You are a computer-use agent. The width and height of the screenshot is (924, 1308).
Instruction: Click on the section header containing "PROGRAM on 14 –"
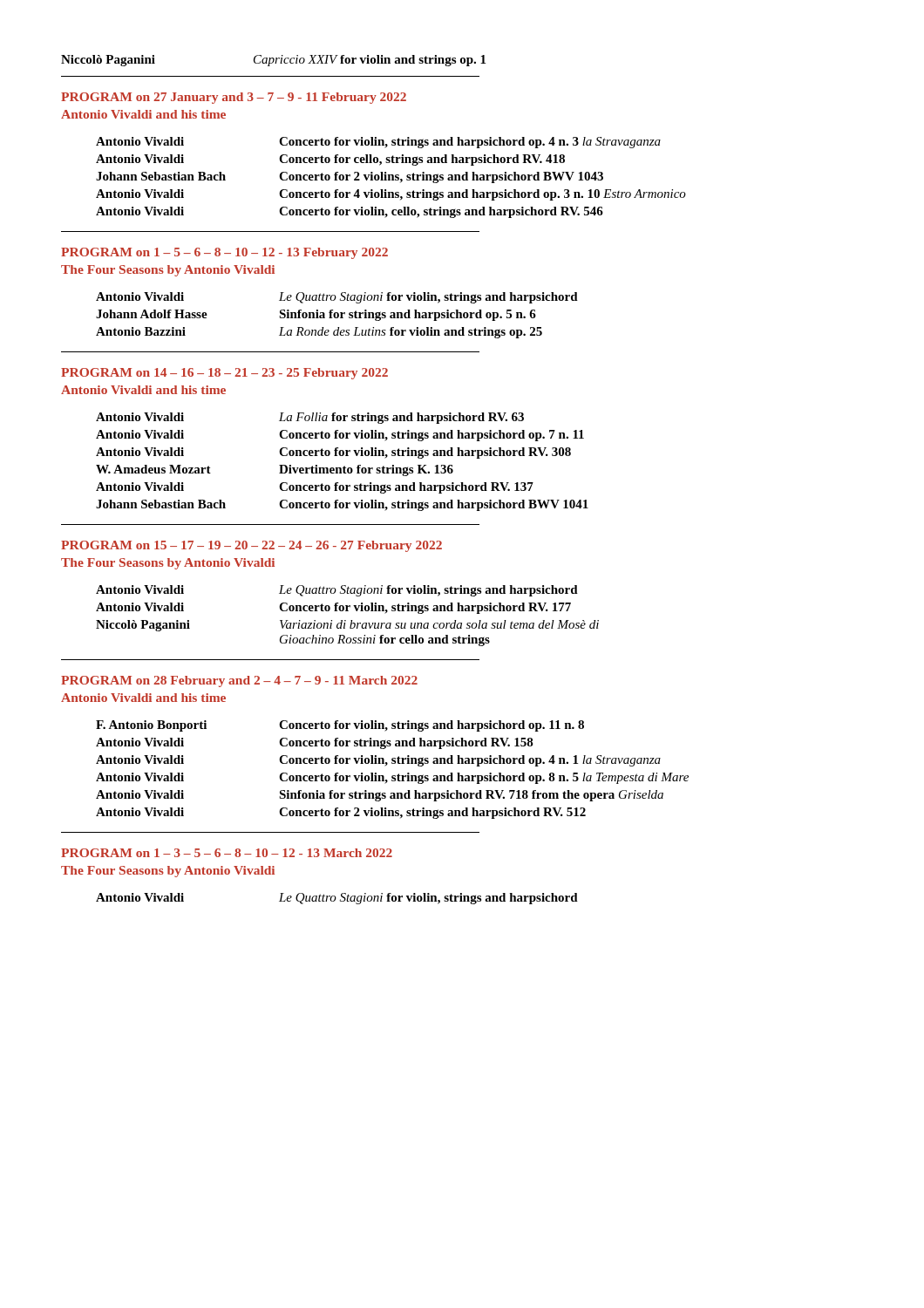pyautogui.click(x=224, y=374)
